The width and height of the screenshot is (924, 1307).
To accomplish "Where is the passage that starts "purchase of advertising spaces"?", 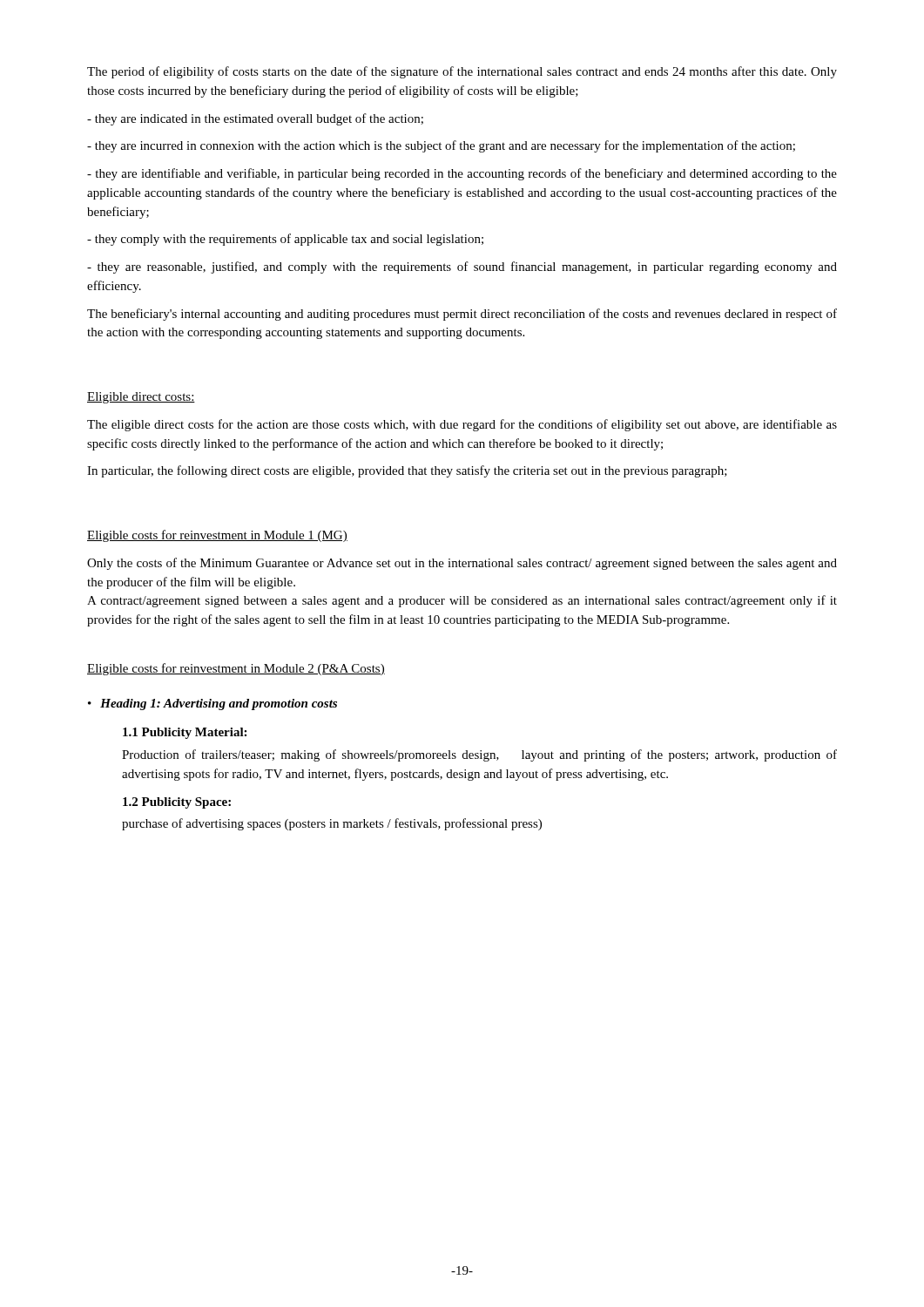I will [x=332, y=824].
